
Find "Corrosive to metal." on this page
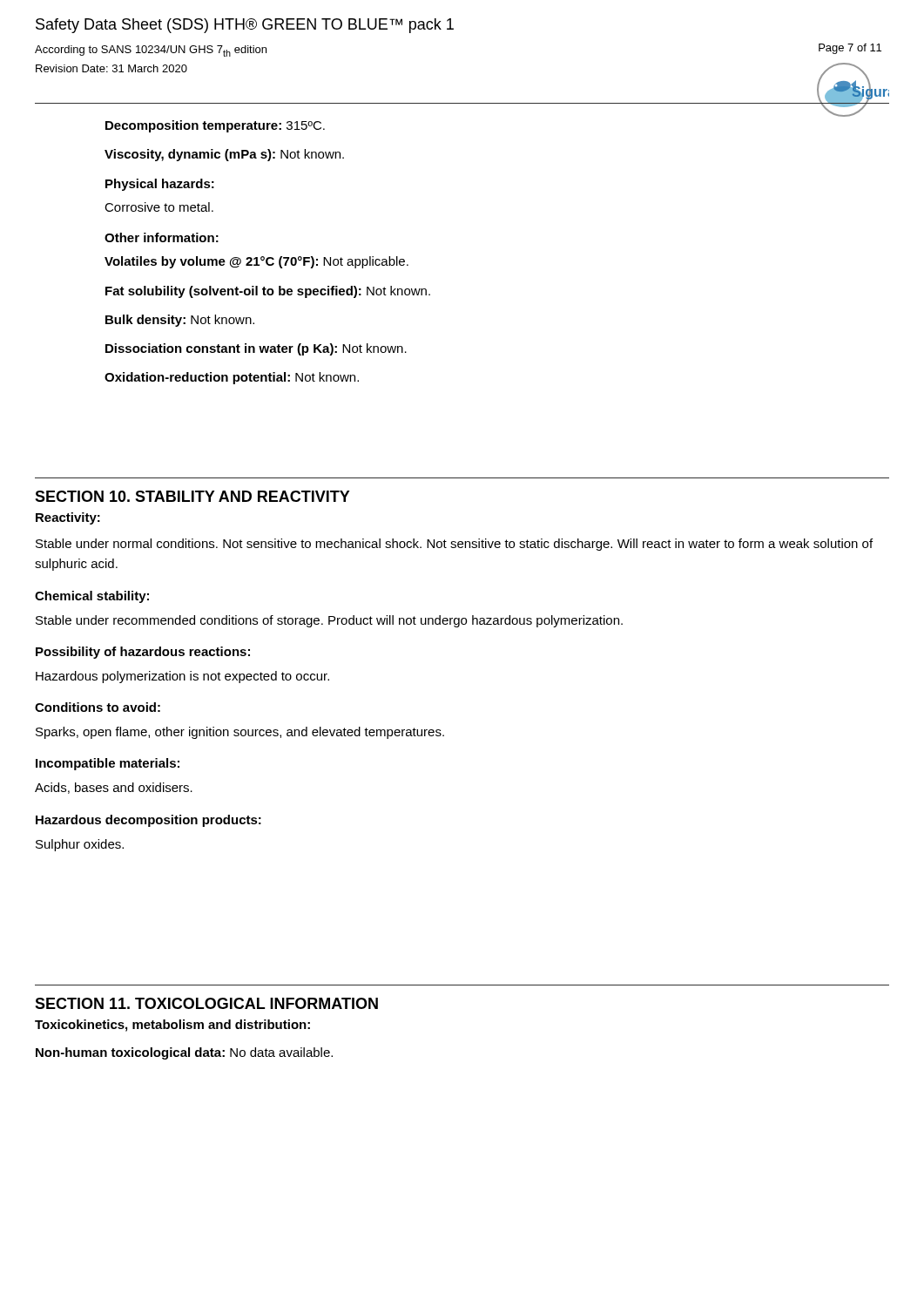coord(159,207)
